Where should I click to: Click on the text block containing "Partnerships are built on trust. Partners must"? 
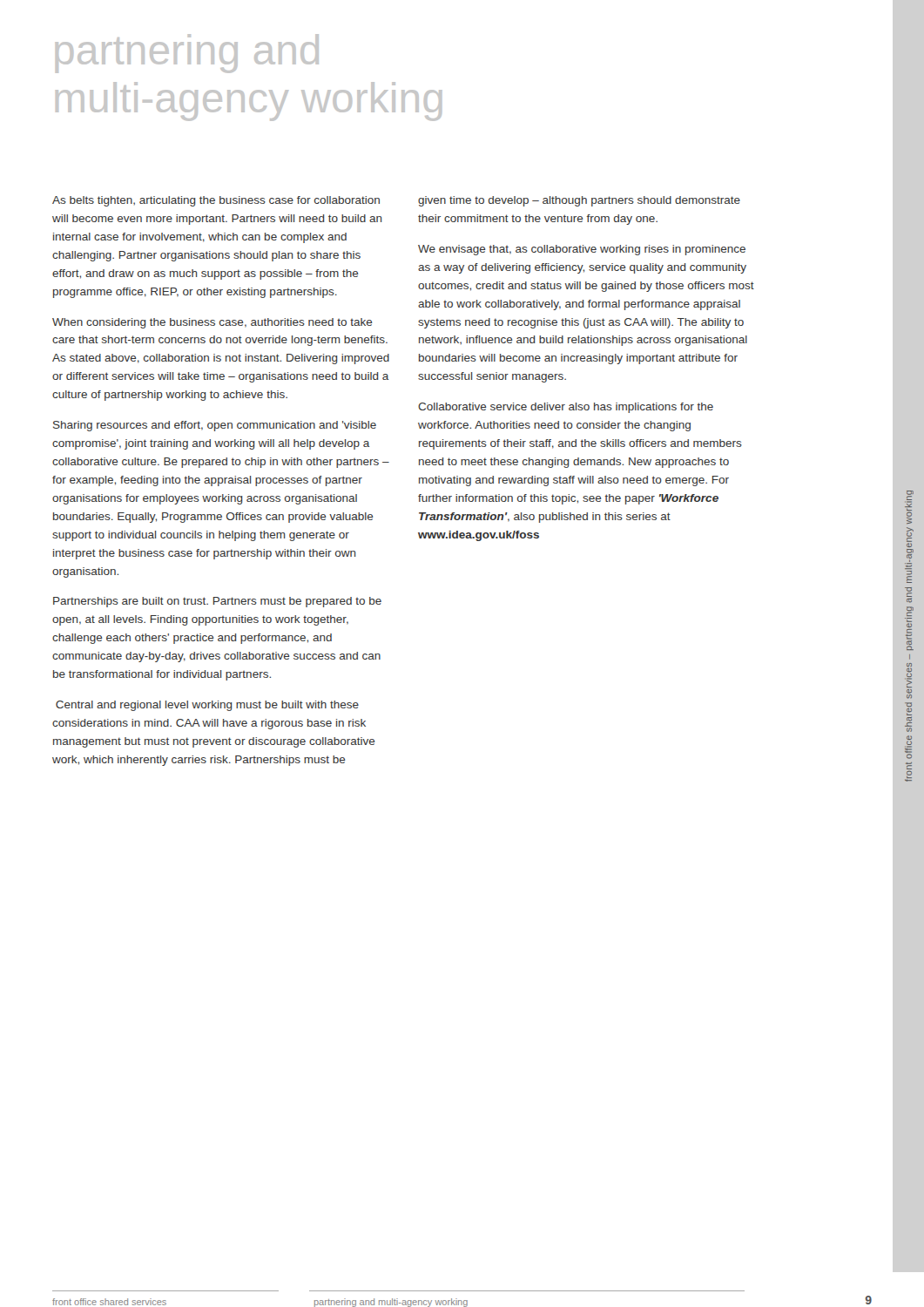coord(222,638)
